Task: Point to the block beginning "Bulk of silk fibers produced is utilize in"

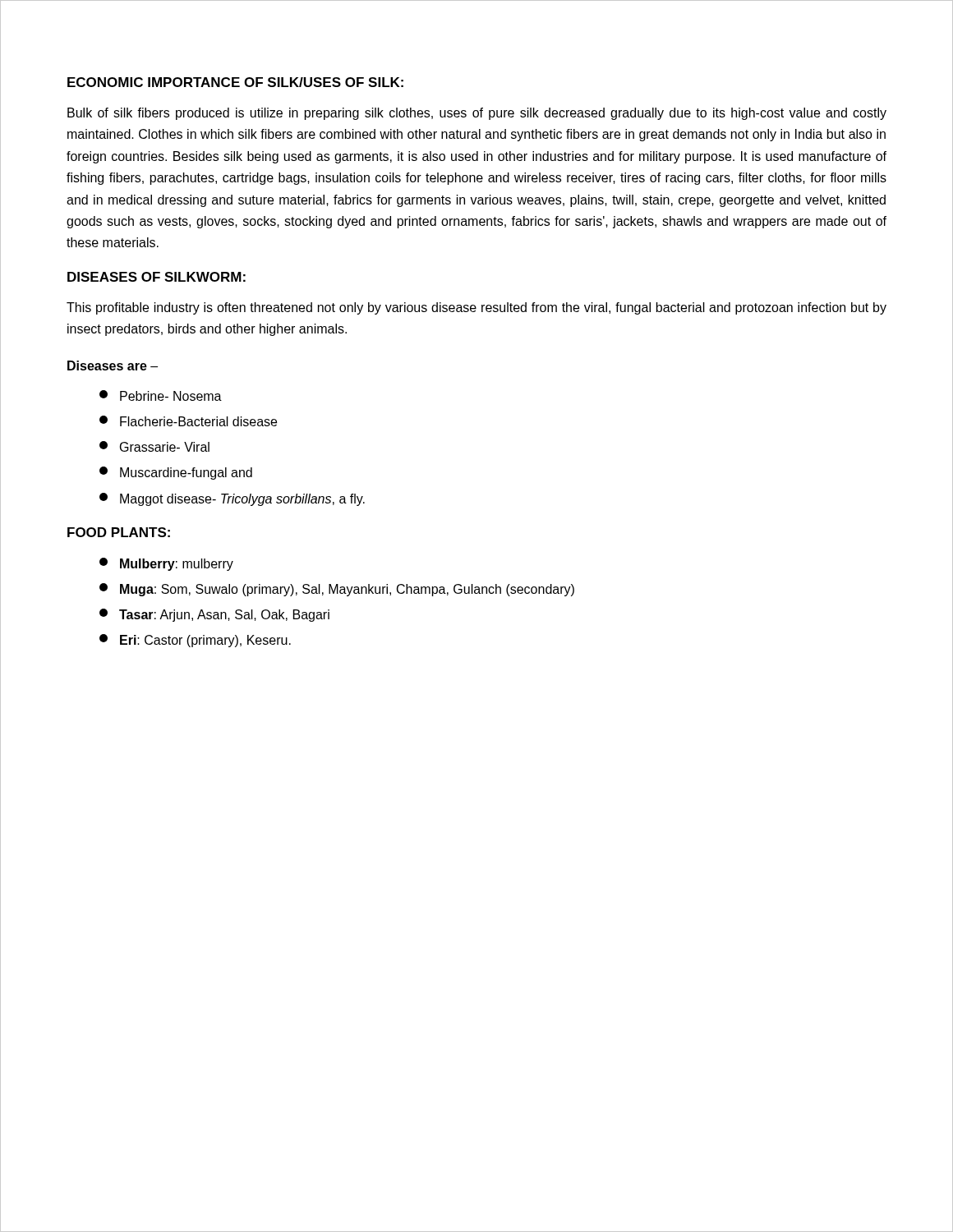Action: click(x=476, y=178)
